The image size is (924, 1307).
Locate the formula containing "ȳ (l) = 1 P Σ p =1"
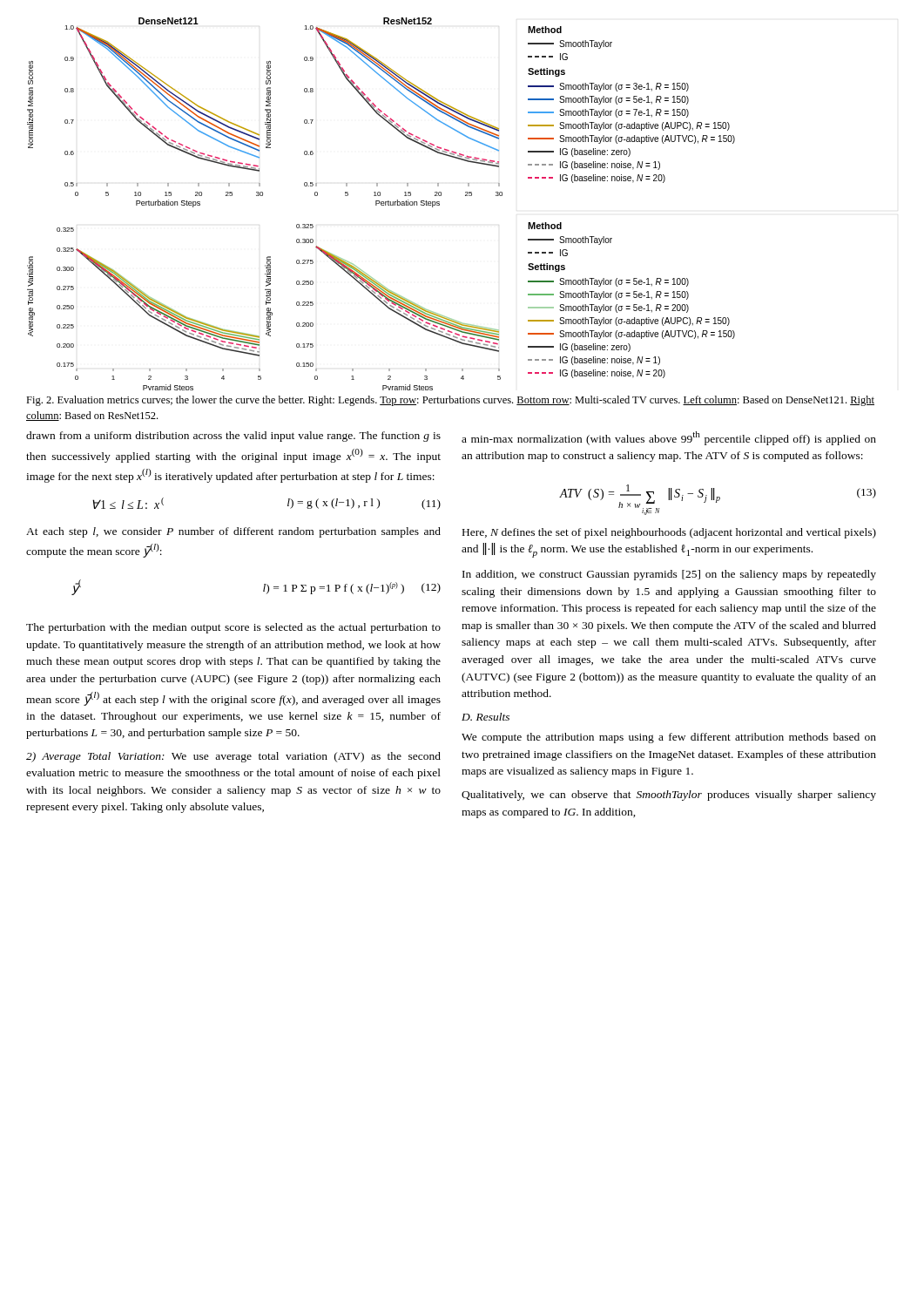(x=77, y=589)
